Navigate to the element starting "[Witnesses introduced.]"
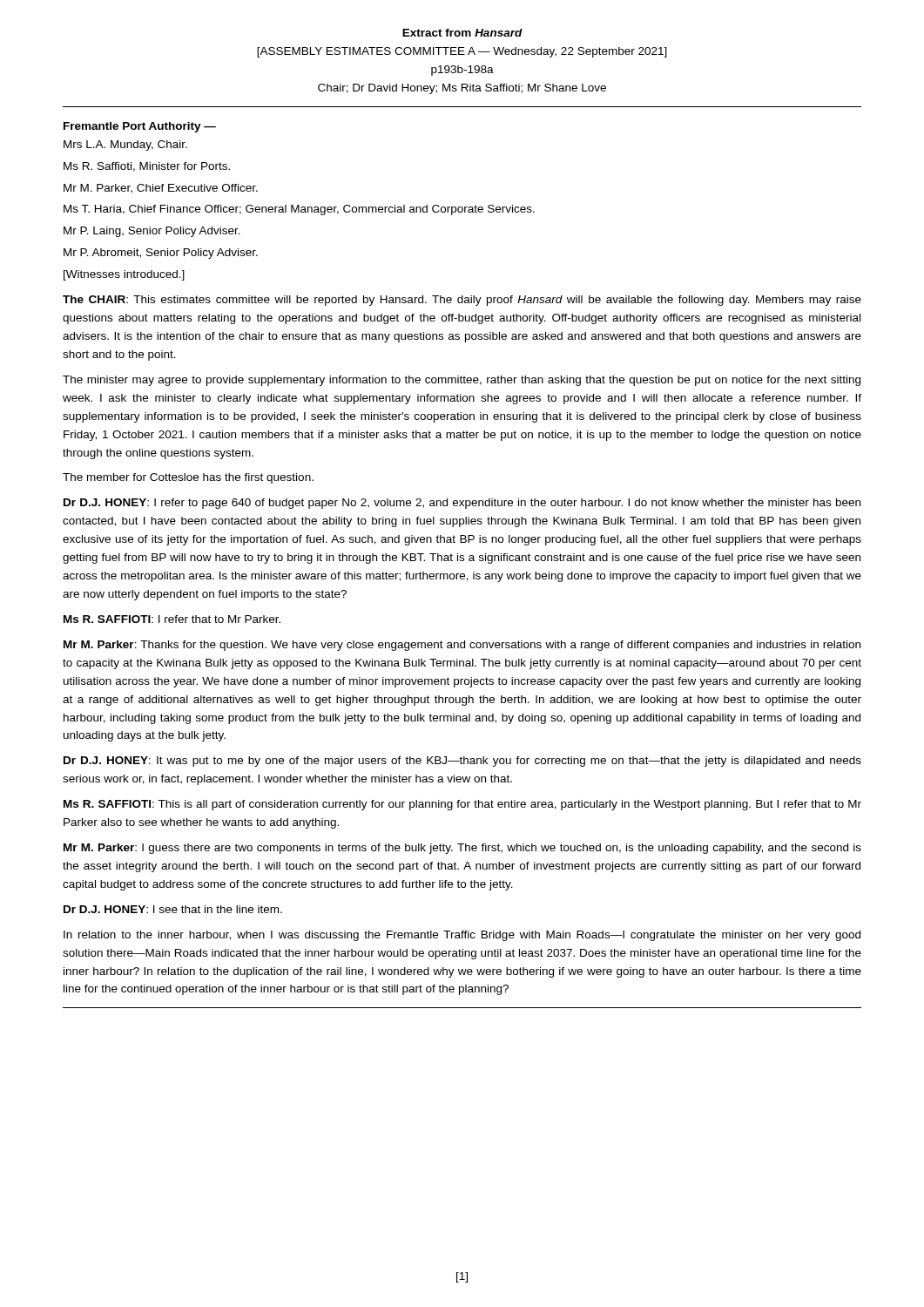This screenshot has height=1307, width=924. click(x=124, y=274)
